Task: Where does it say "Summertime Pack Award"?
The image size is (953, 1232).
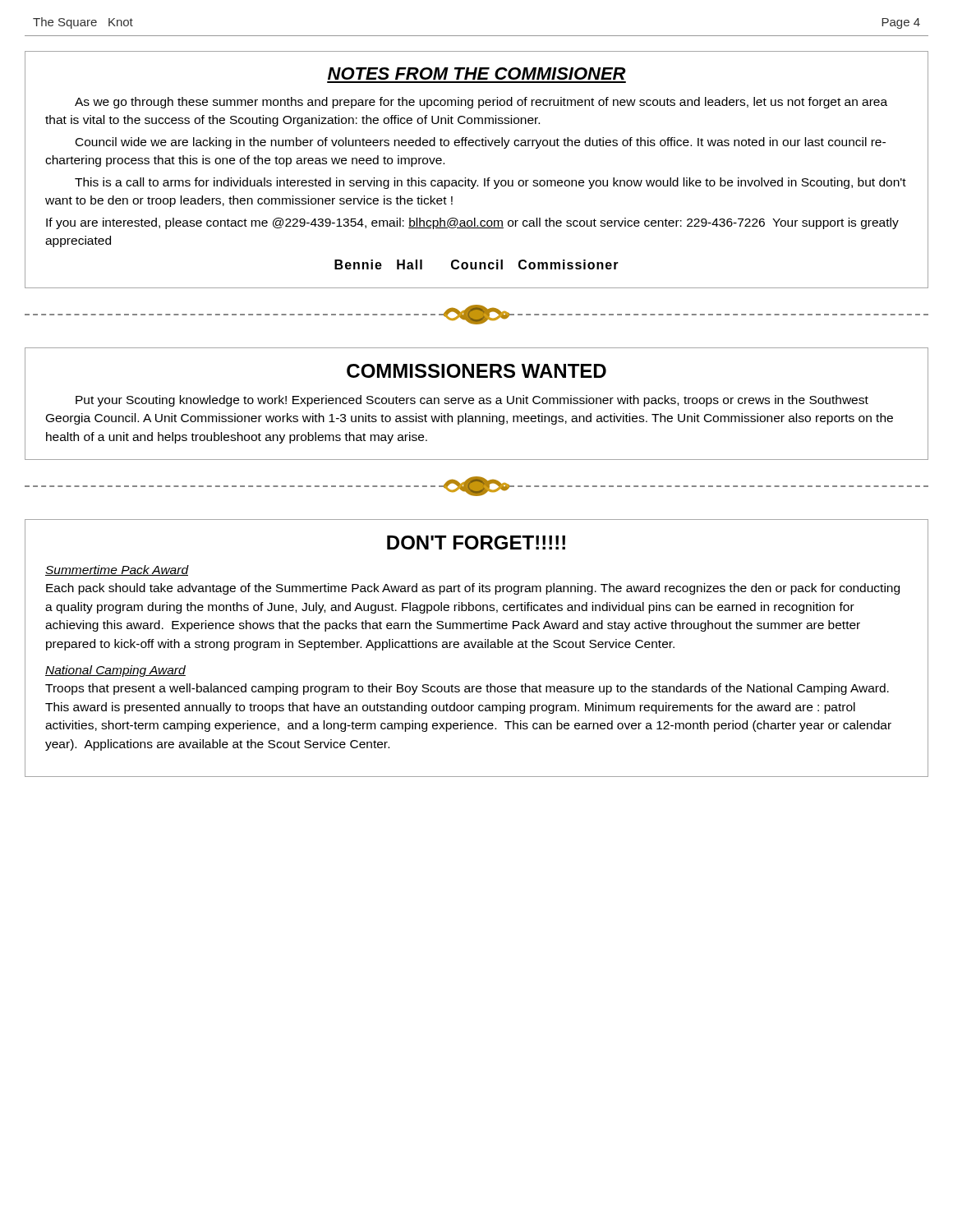Action: click(x=117, y=570)
